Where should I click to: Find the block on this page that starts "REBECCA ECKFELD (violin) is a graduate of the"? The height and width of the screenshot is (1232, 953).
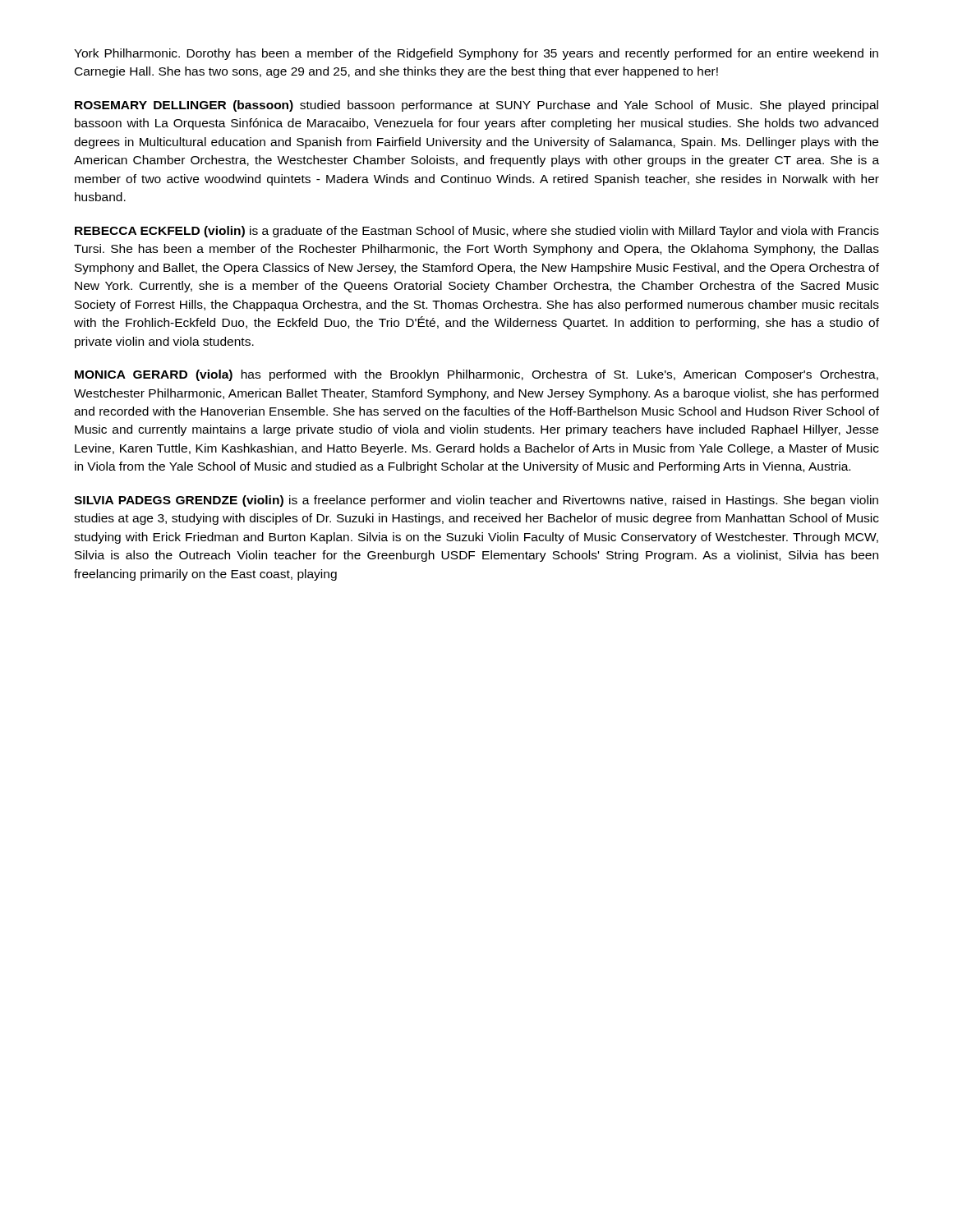476,286
